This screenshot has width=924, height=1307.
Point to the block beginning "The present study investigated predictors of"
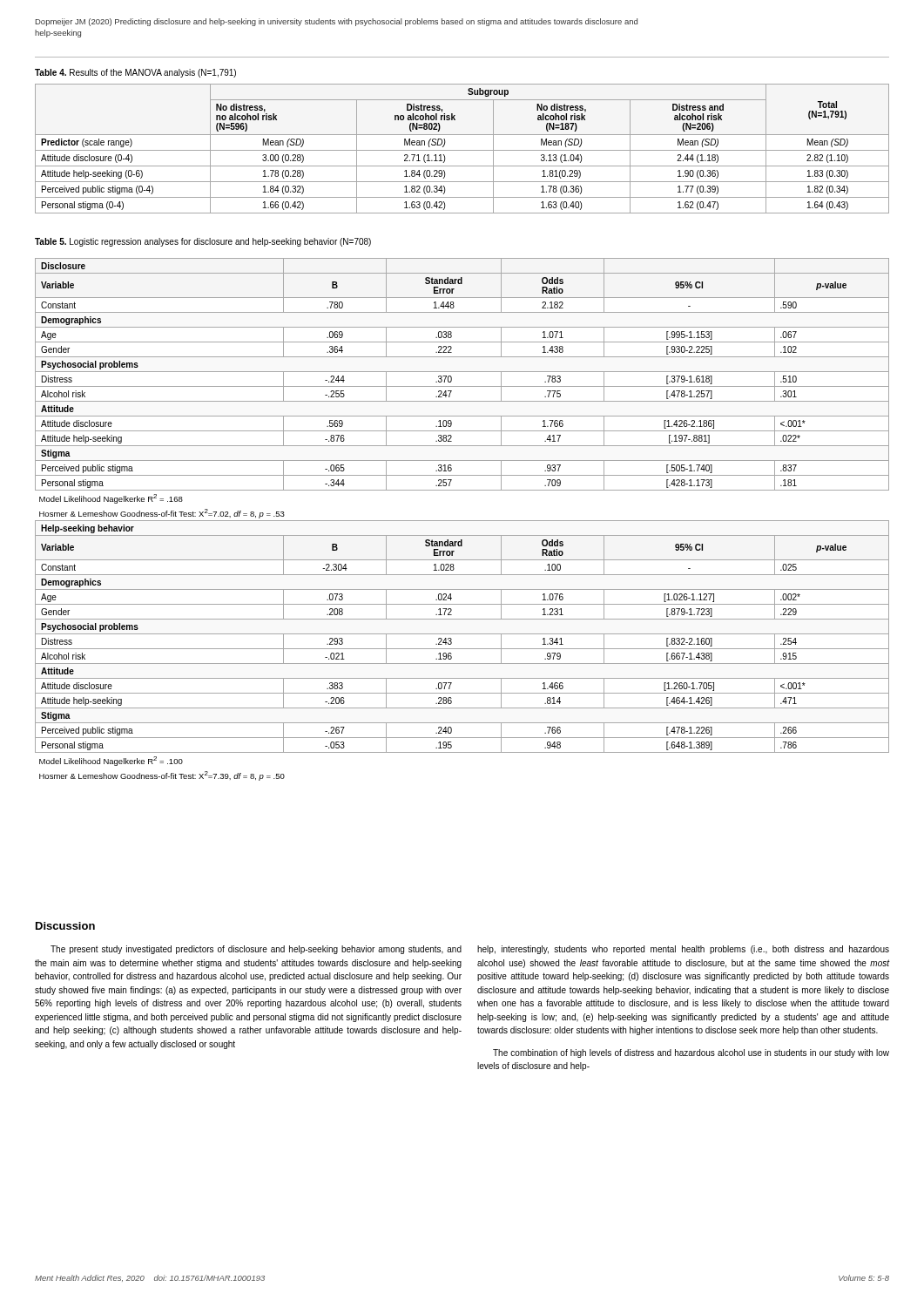coord(248,997)
